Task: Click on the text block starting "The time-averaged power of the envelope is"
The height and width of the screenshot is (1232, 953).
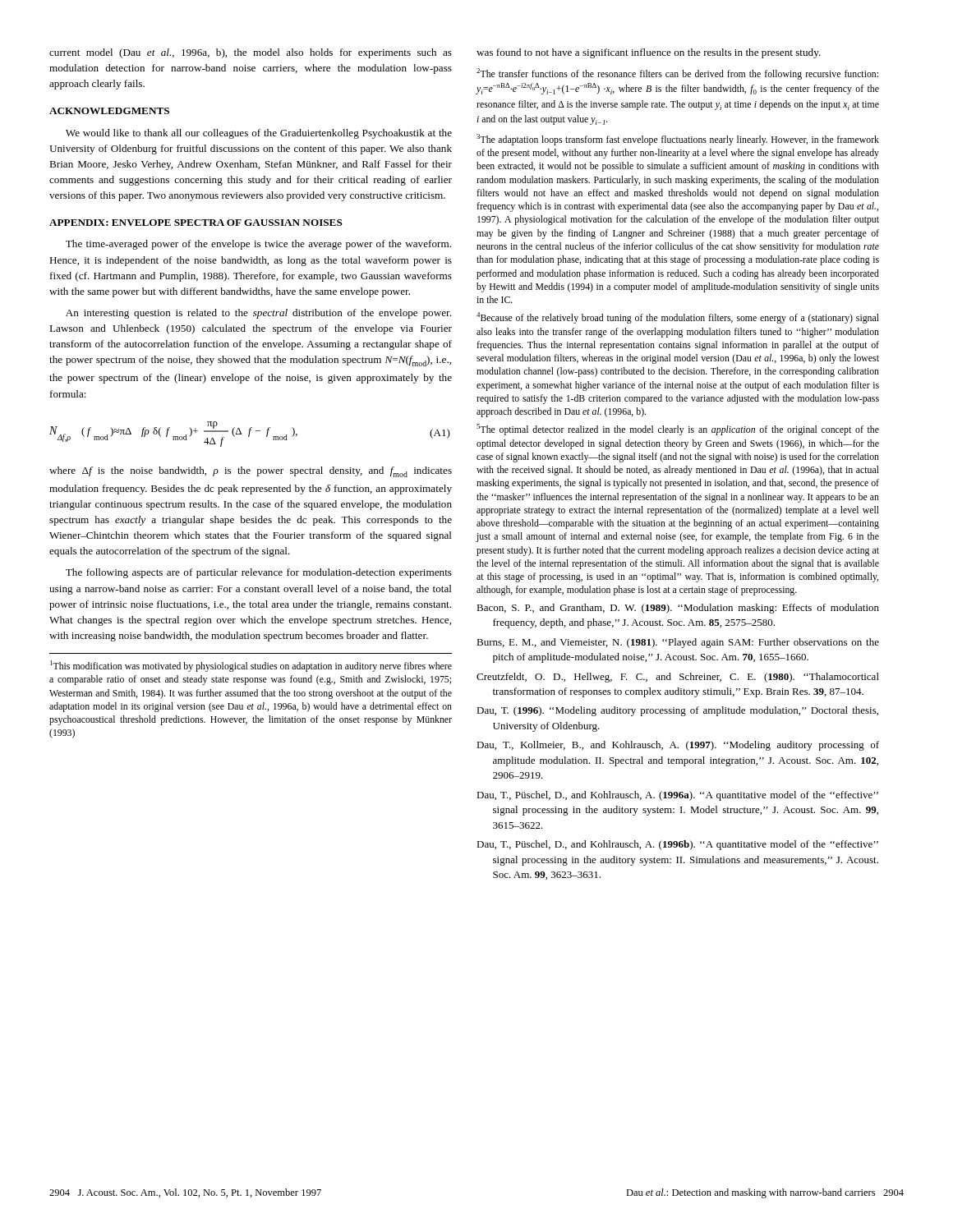Action: tap(251, 267)
